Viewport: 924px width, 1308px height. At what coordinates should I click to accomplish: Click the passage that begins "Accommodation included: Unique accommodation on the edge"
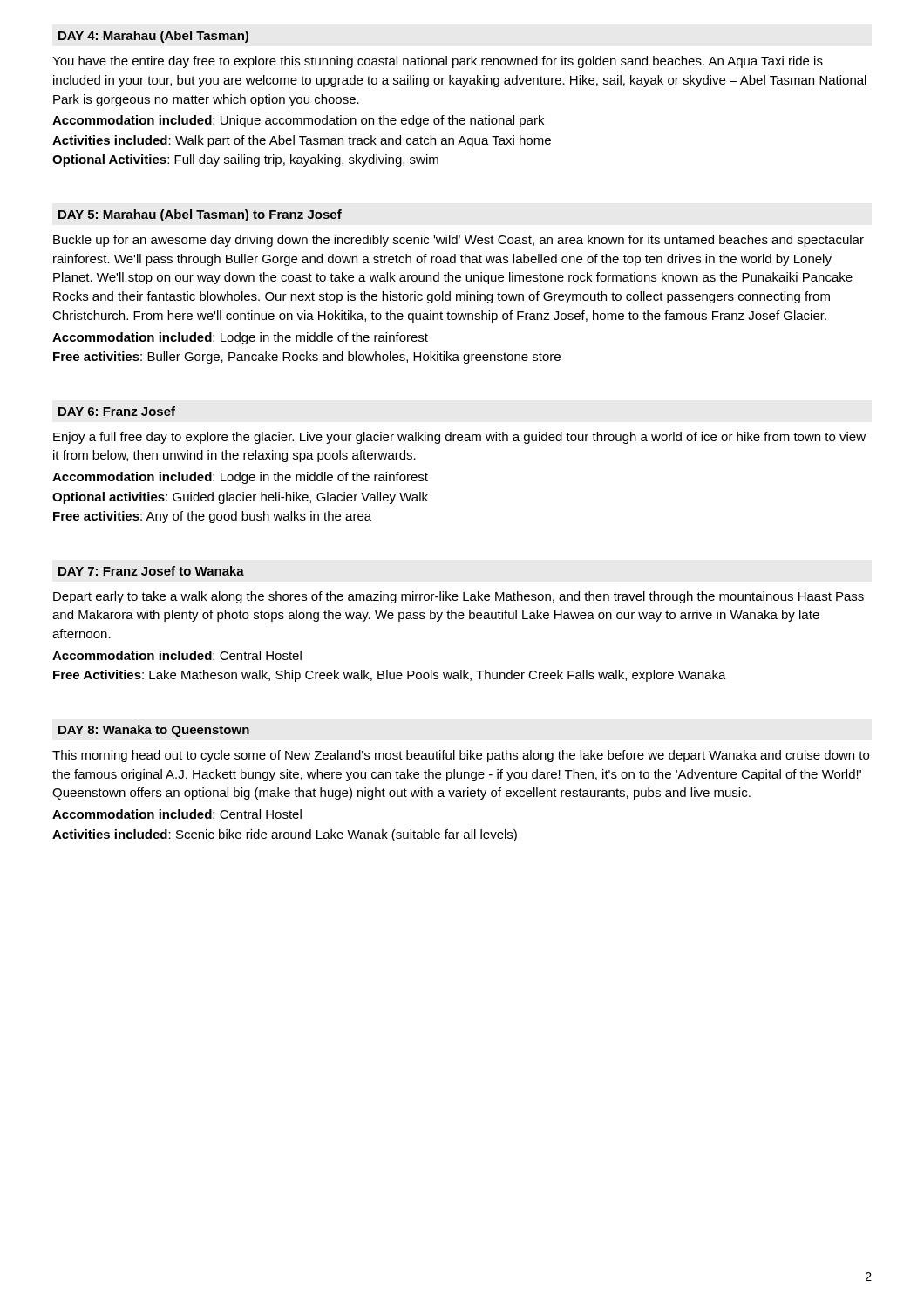click(x=462, y=121)
